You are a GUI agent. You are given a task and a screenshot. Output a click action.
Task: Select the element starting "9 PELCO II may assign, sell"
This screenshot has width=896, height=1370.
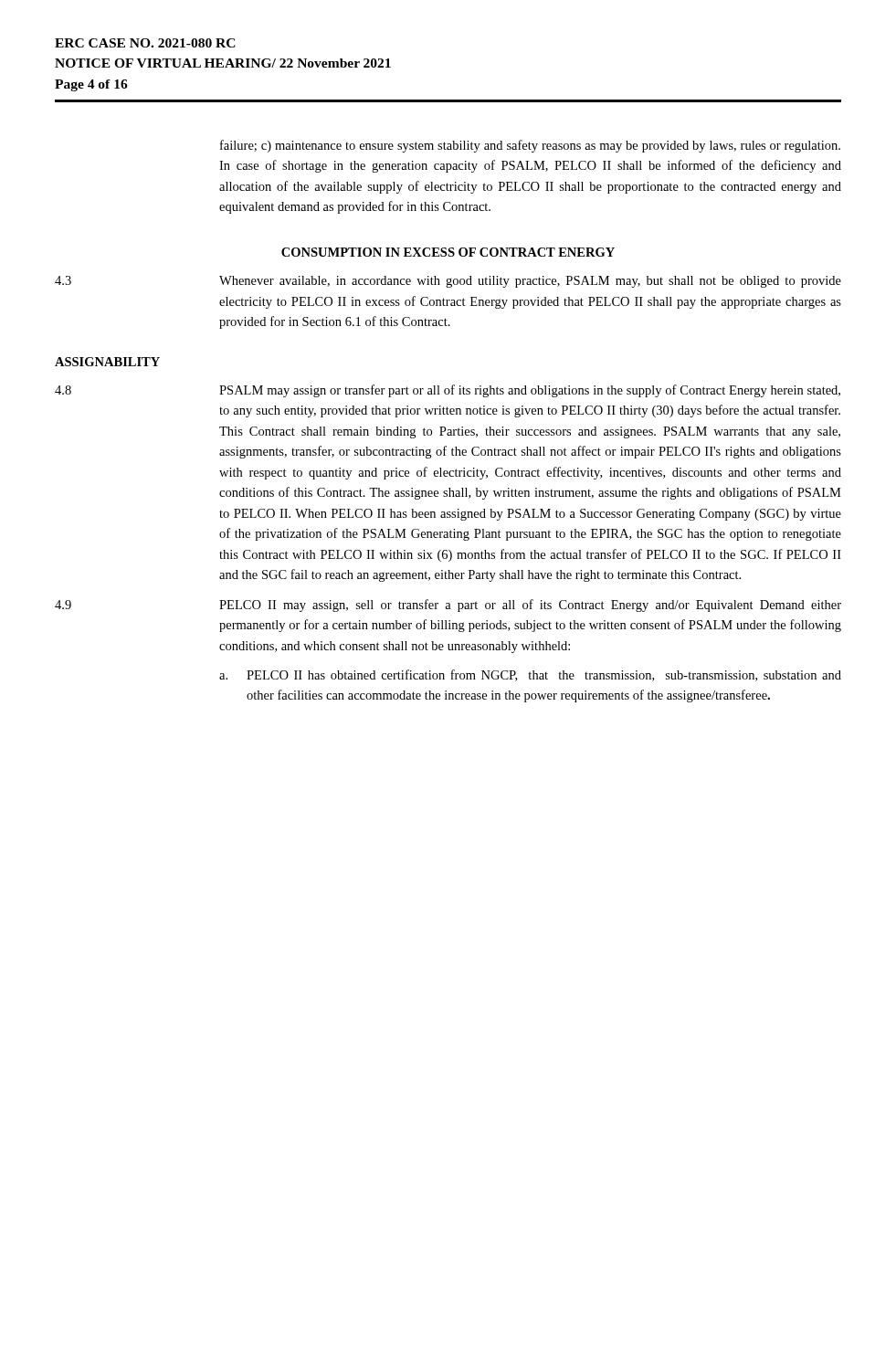448,625
